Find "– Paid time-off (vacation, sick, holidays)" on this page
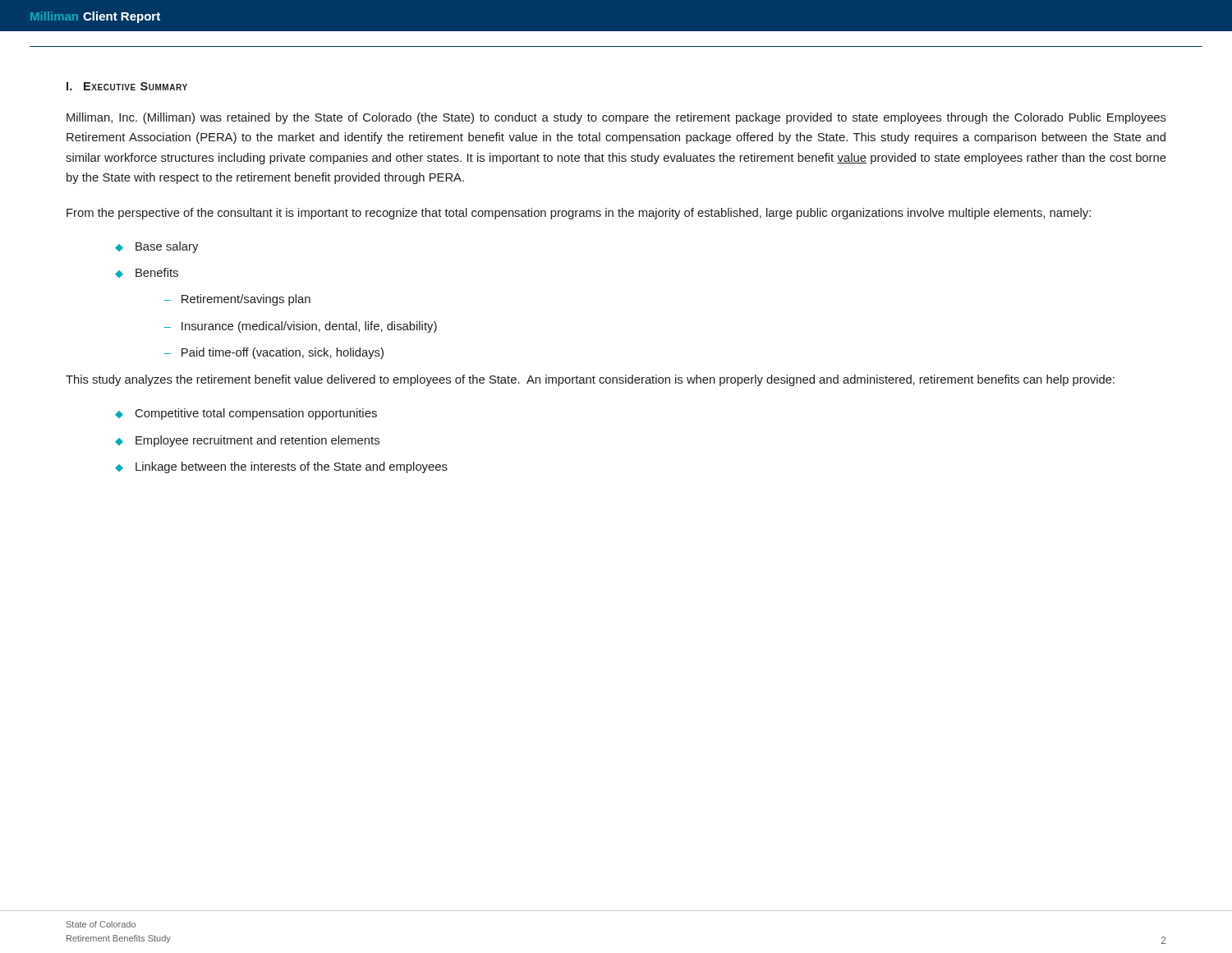Screen dimensions: 953x1232 [x=274, y=352]
